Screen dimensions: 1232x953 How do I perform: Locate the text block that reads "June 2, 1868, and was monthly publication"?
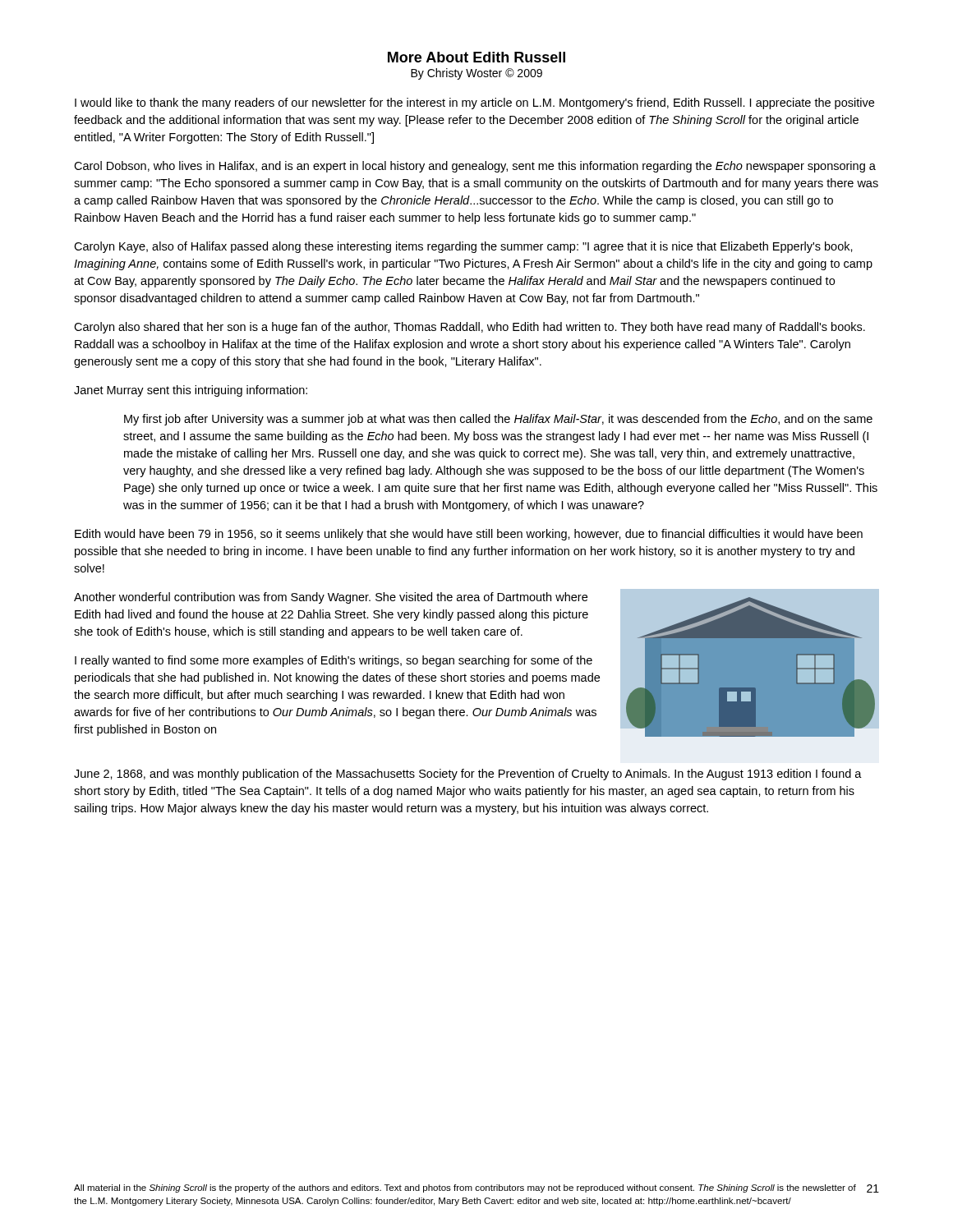468,791
